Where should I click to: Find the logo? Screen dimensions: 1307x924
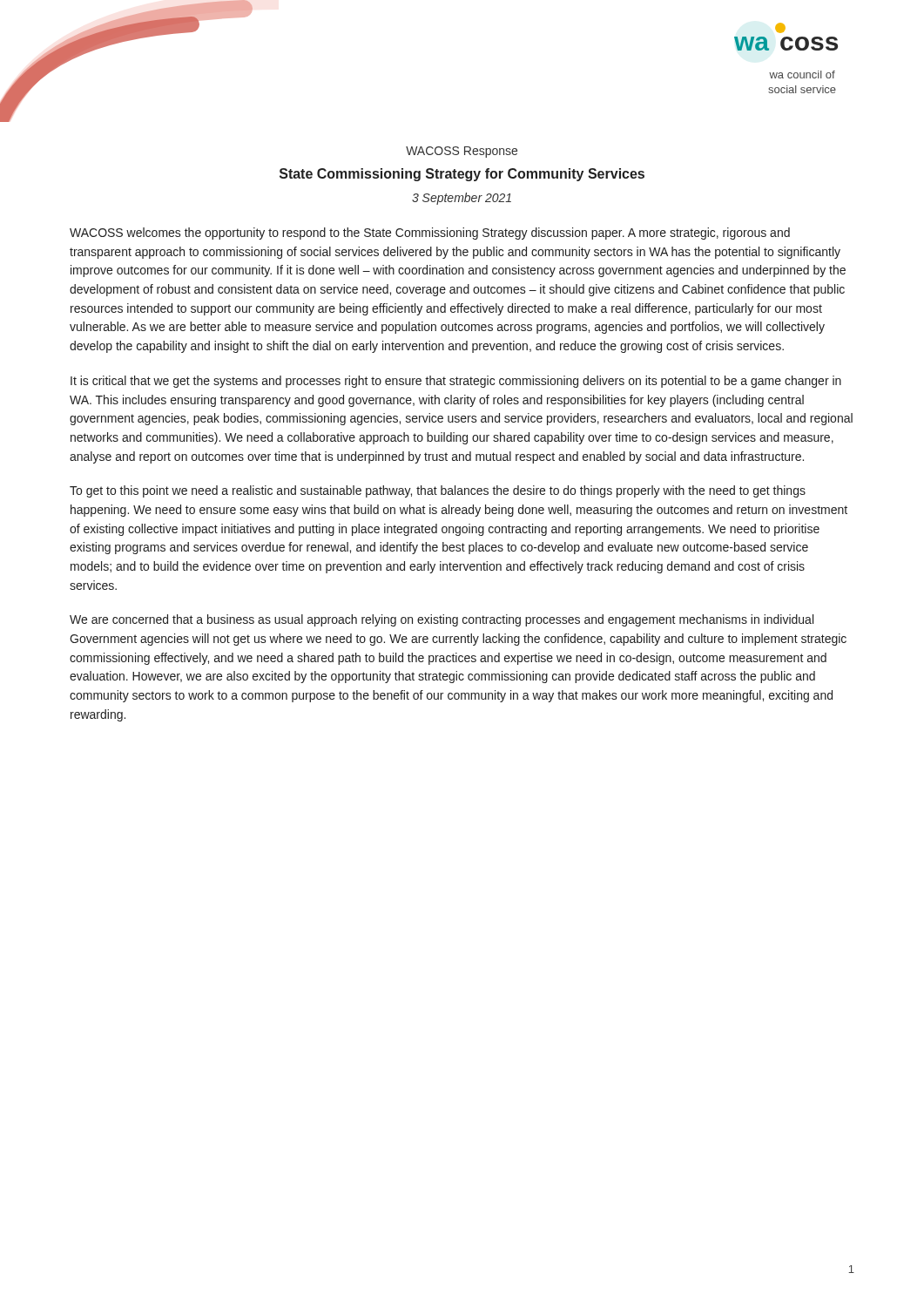802,58
